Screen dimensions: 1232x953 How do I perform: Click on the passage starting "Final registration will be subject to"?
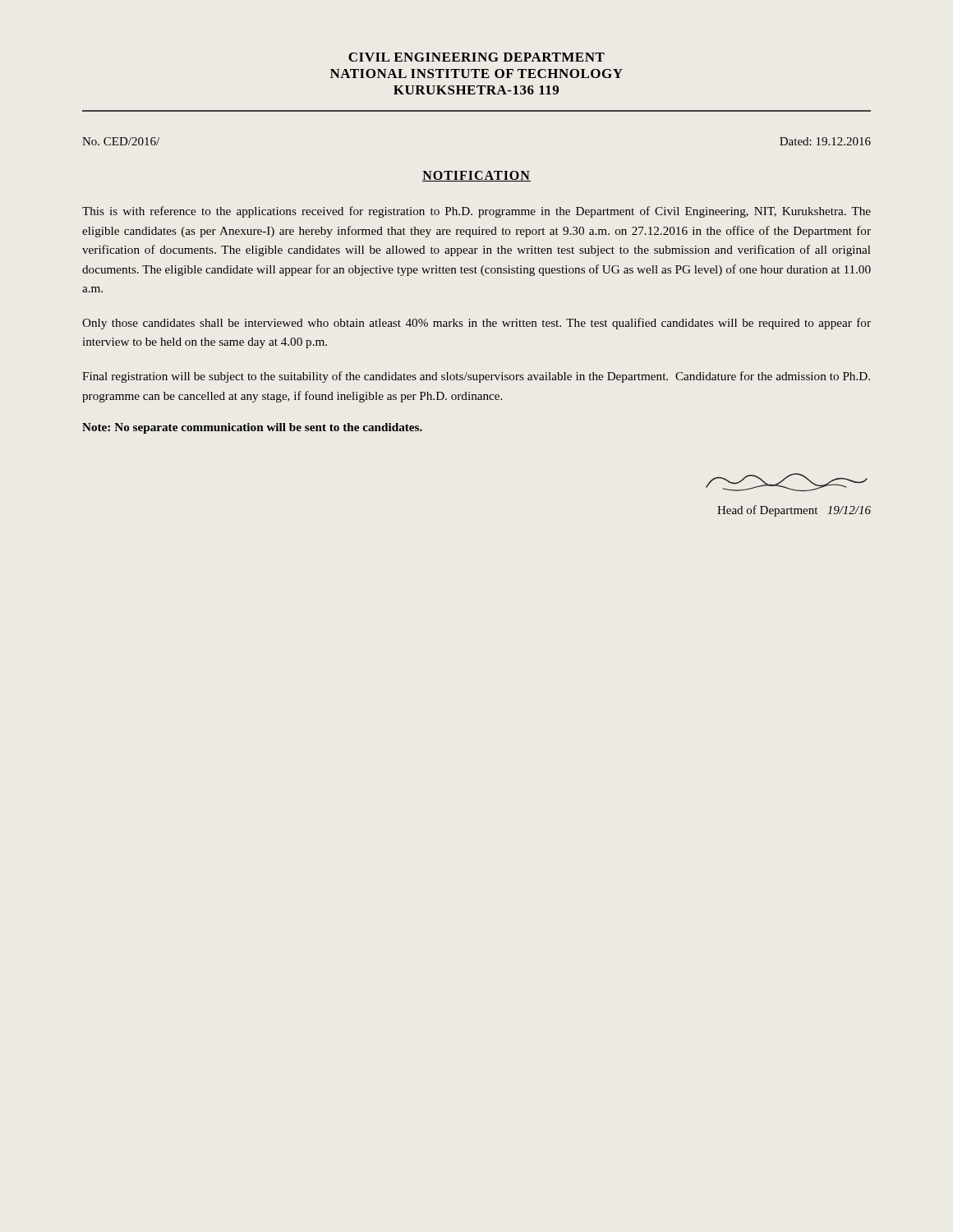tap(476, 385)
